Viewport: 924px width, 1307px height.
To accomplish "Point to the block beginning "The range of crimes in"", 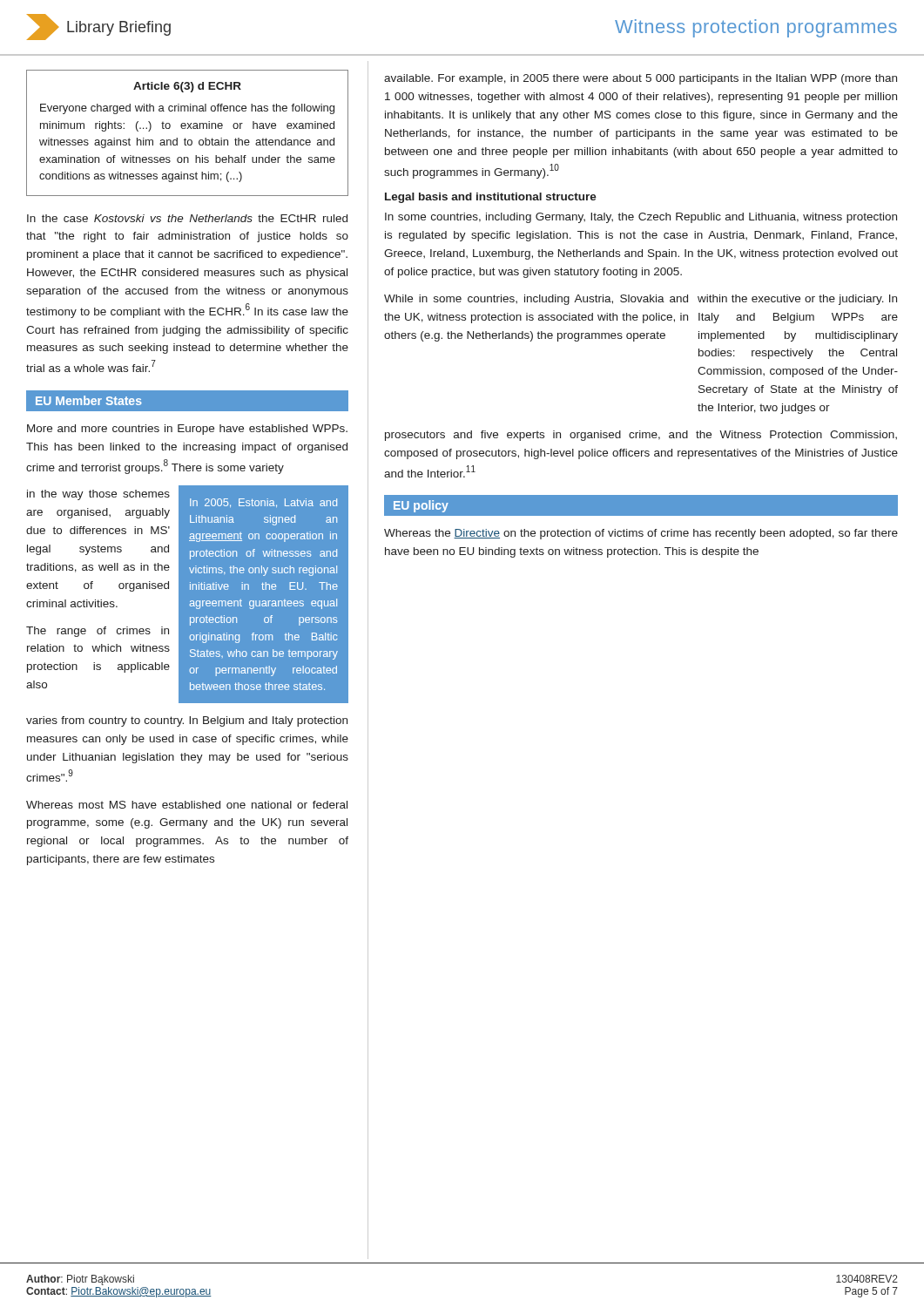I will pyautogui.click(x=98, y=657).
